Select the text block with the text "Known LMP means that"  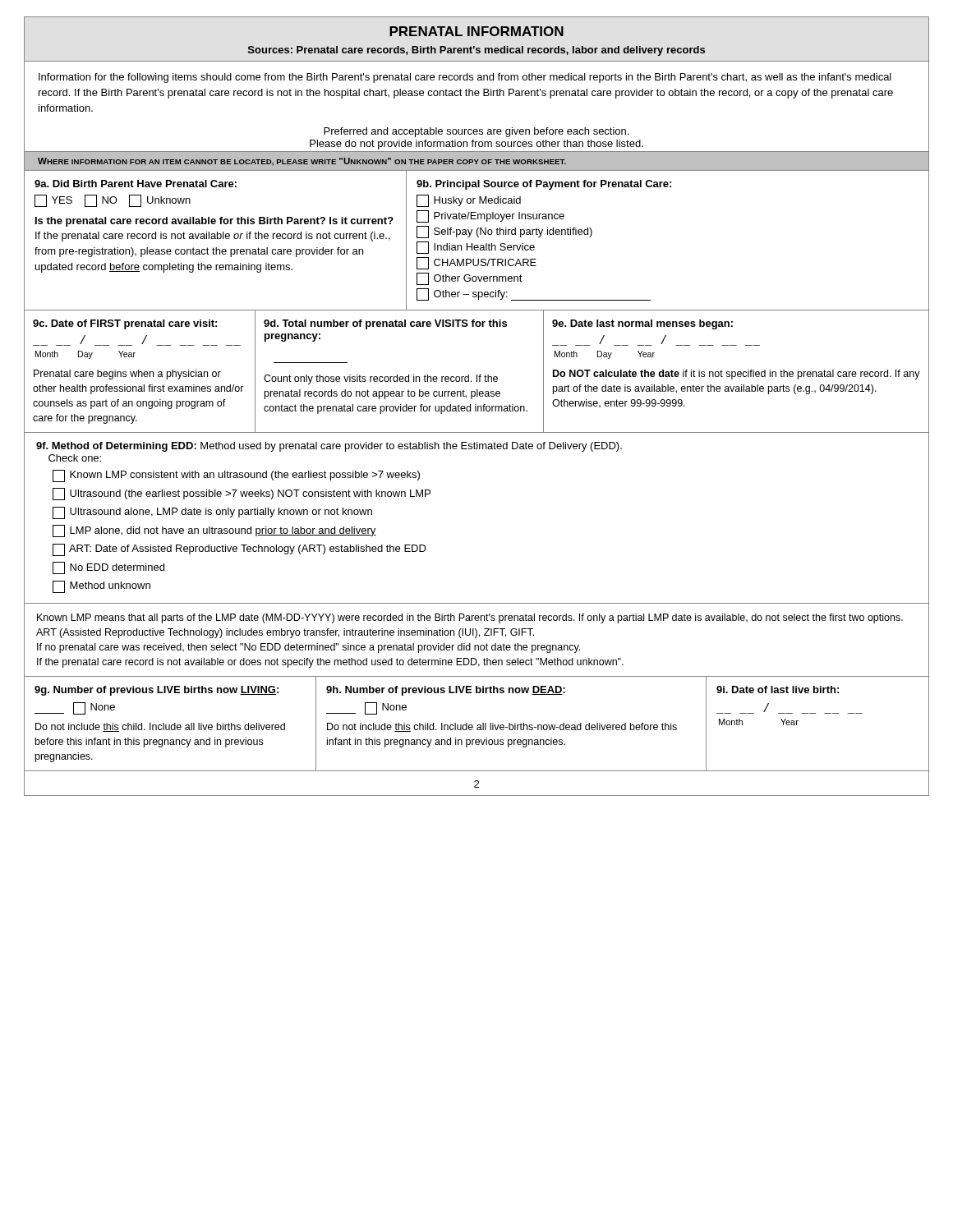pyautogui.click(x=470, y=640)
